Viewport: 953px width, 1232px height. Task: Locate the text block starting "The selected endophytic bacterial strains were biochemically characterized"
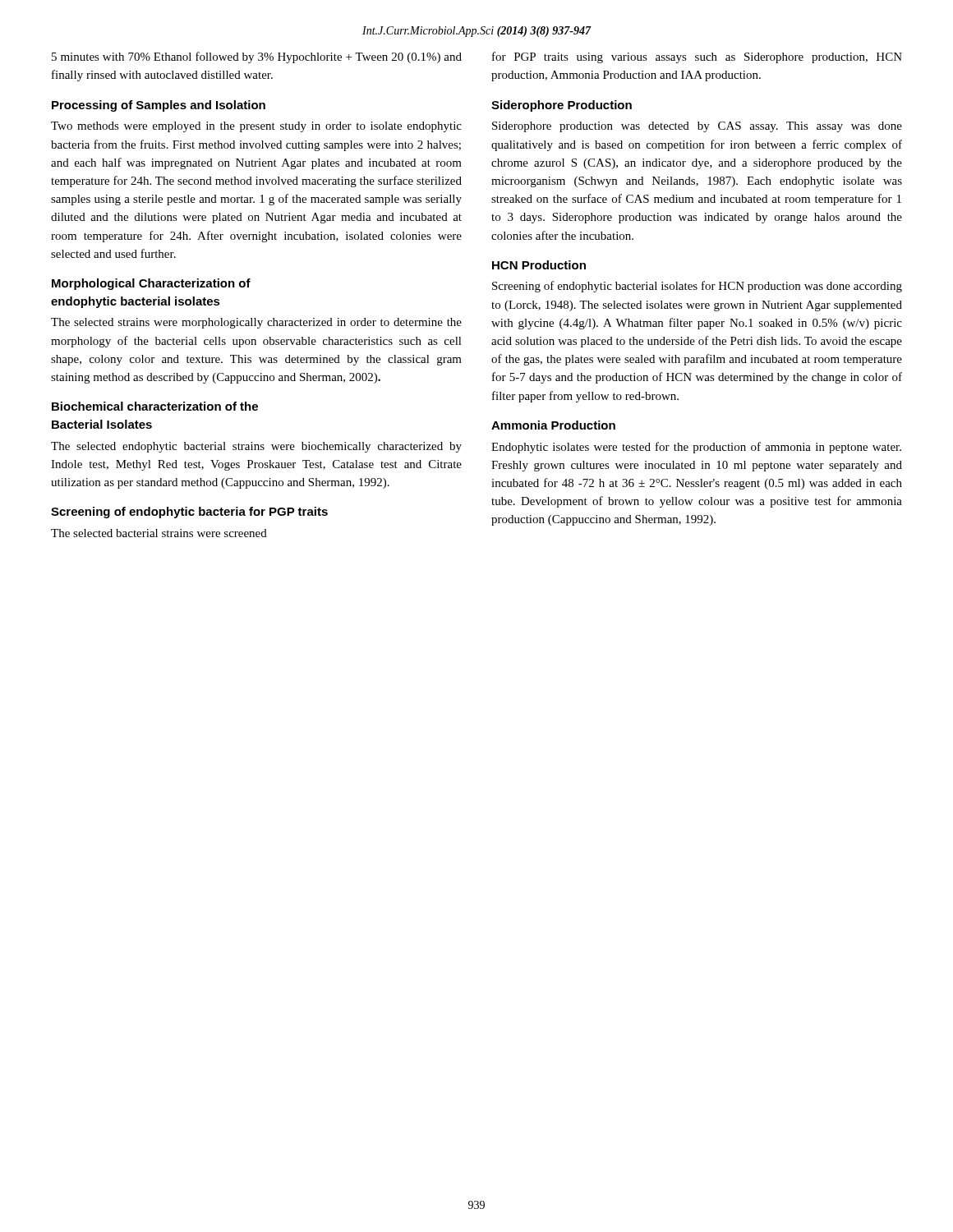tap(256, 464)
